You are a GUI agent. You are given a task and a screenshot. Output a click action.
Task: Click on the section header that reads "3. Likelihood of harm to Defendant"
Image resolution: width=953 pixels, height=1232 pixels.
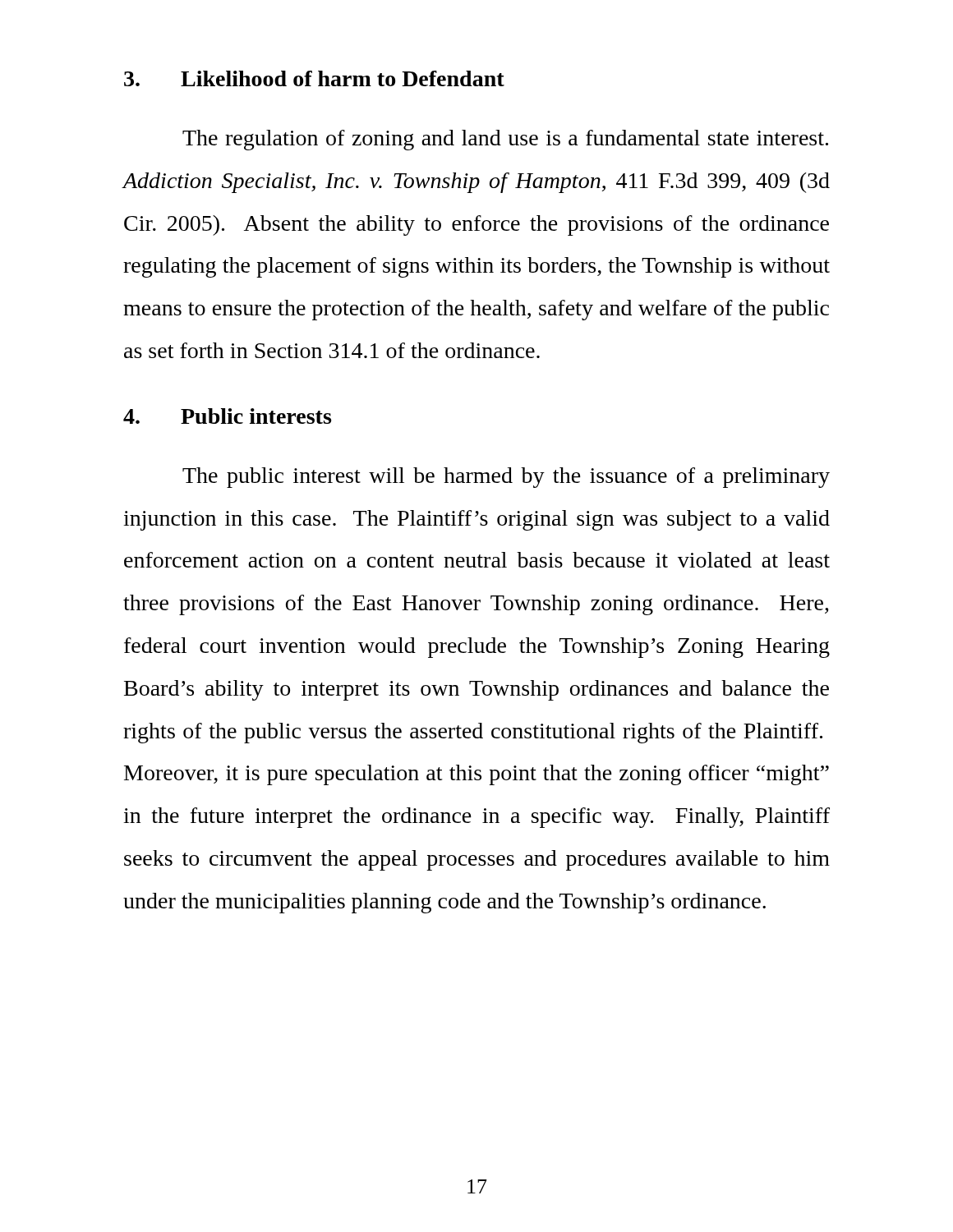coord(314,79)
